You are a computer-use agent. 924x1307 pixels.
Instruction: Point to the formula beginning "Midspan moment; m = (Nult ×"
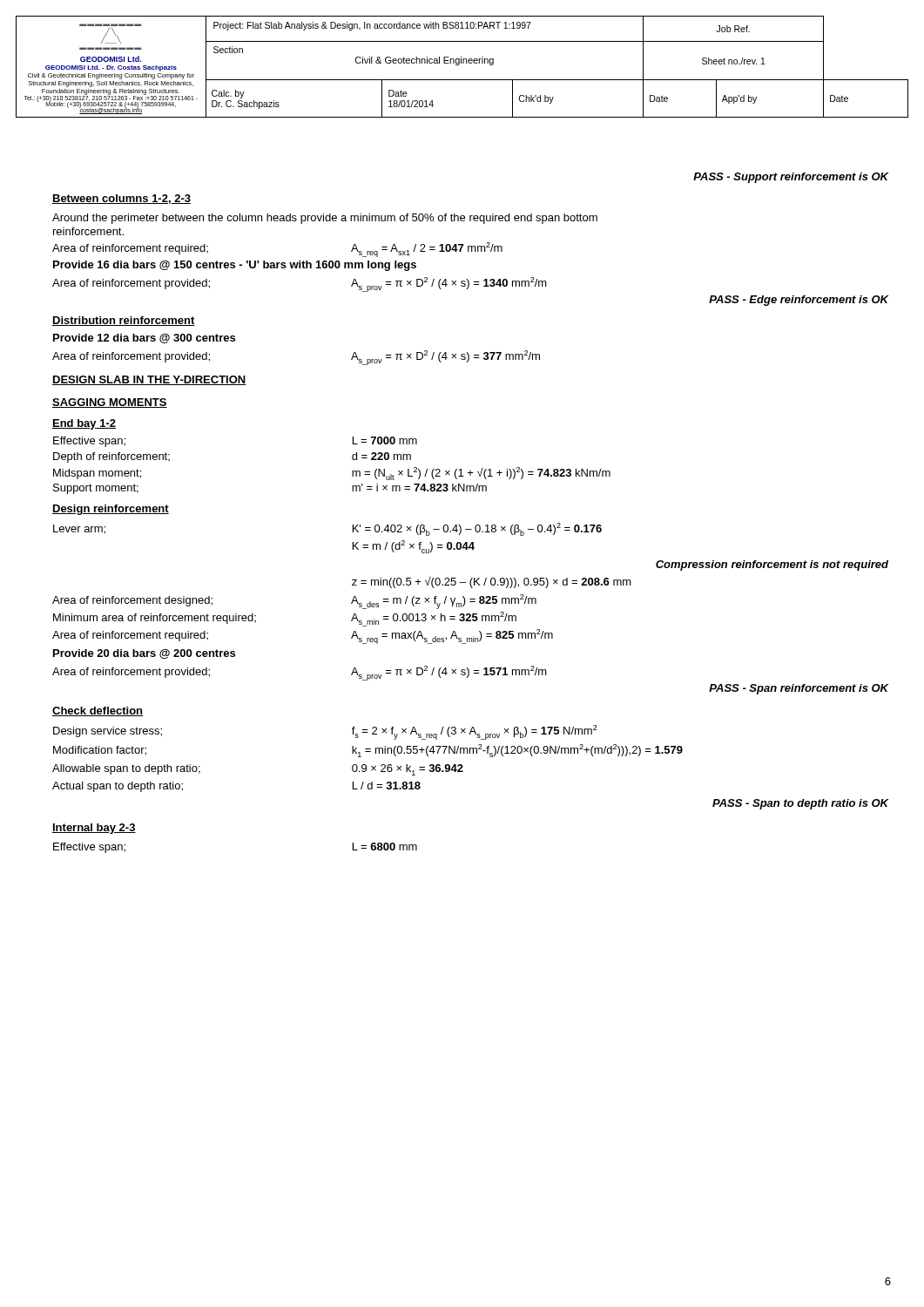point(94,474)
